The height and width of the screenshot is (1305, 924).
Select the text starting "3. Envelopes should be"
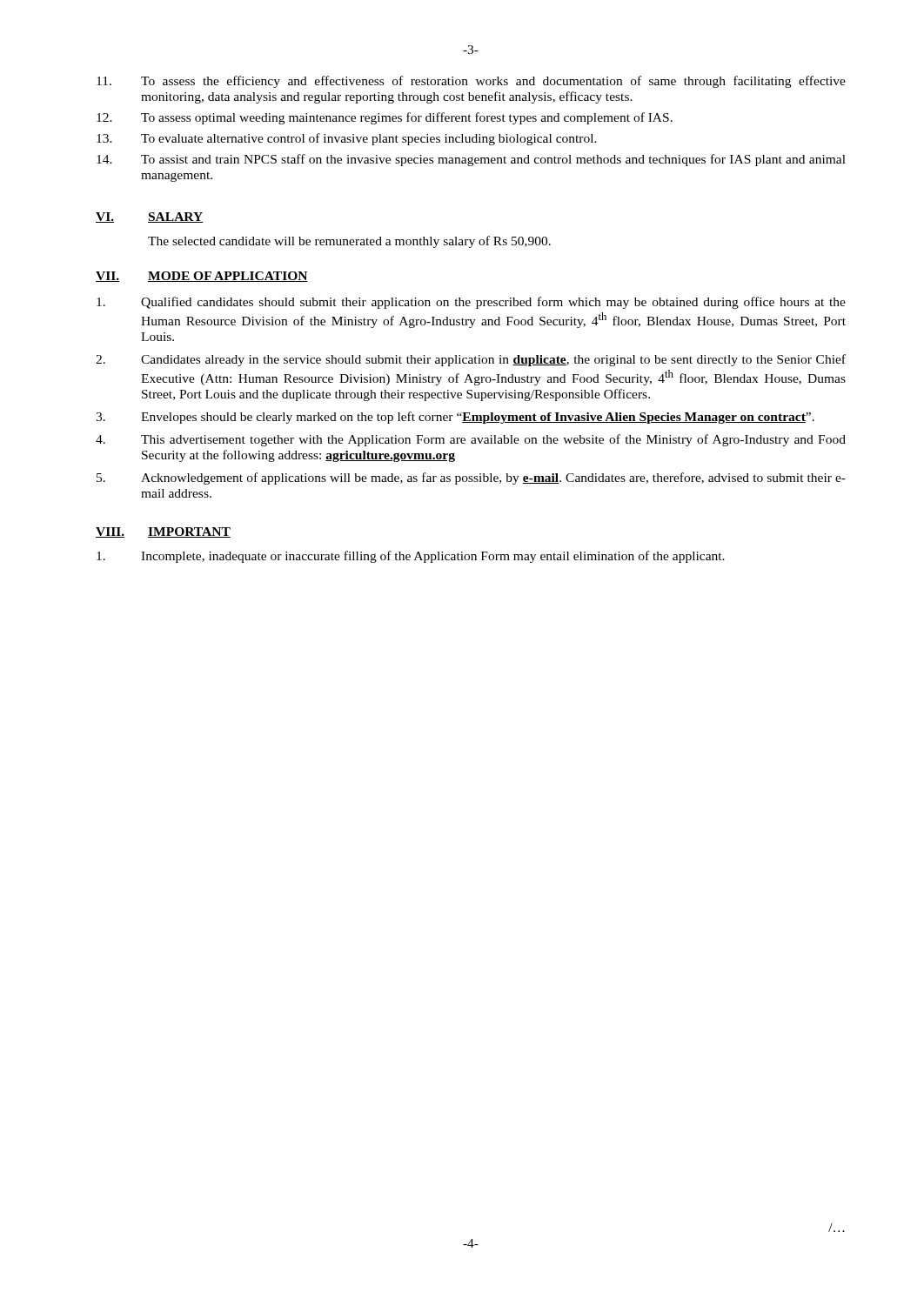coord(471,417)
